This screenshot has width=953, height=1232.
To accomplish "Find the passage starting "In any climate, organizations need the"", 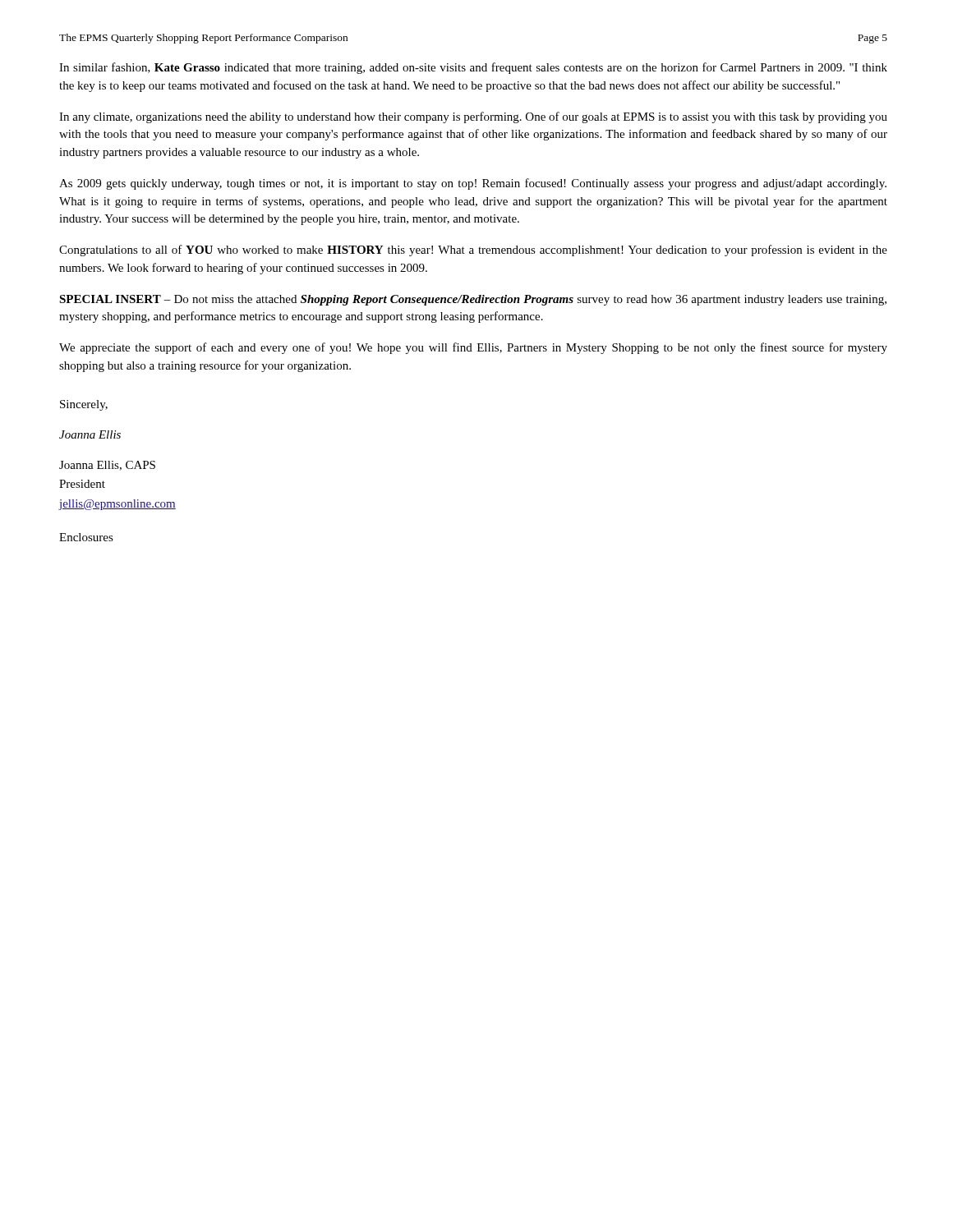I will tap(473, 134).
